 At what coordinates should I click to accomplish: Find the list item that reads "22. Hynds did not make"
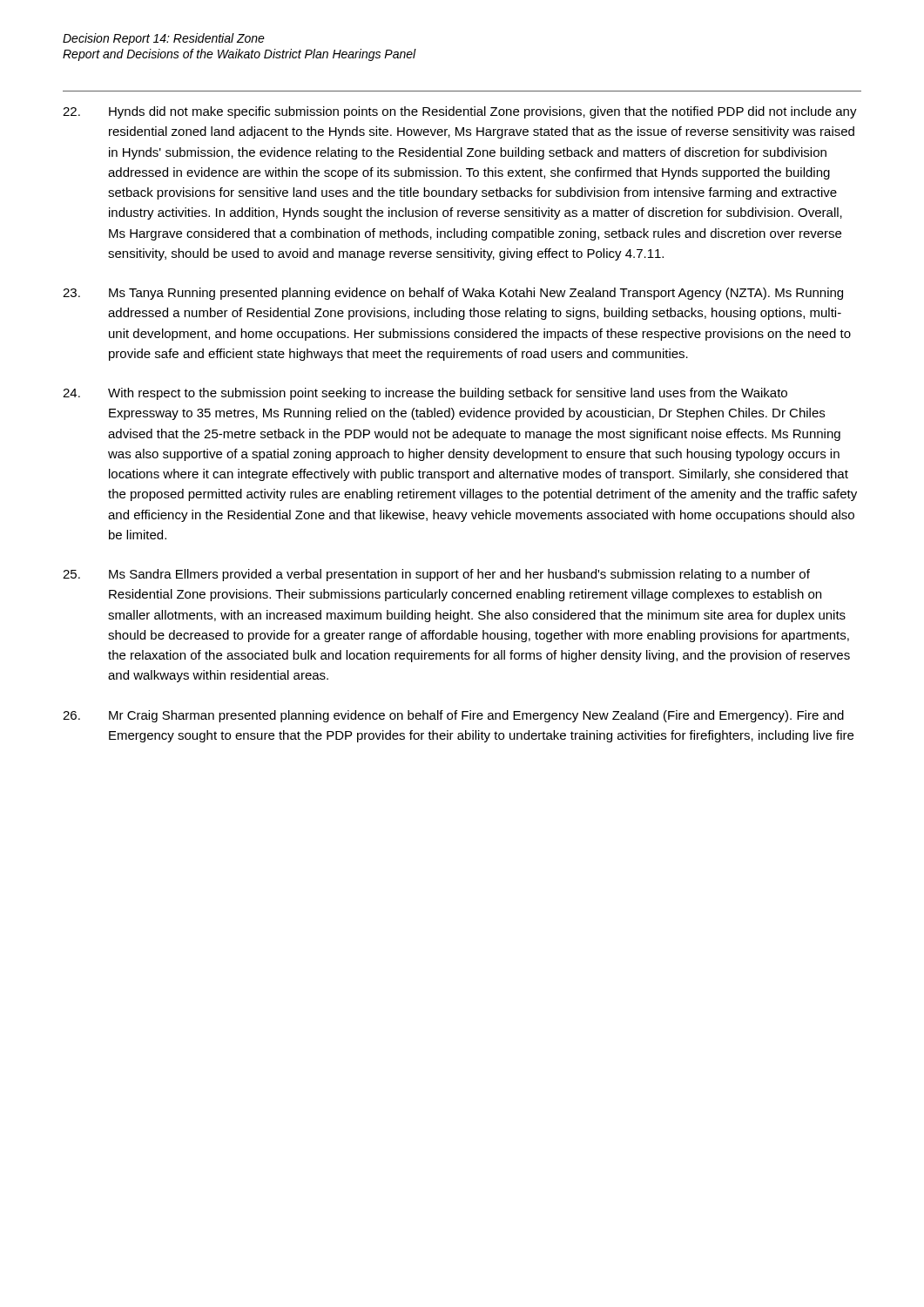(x=462, y=182)
